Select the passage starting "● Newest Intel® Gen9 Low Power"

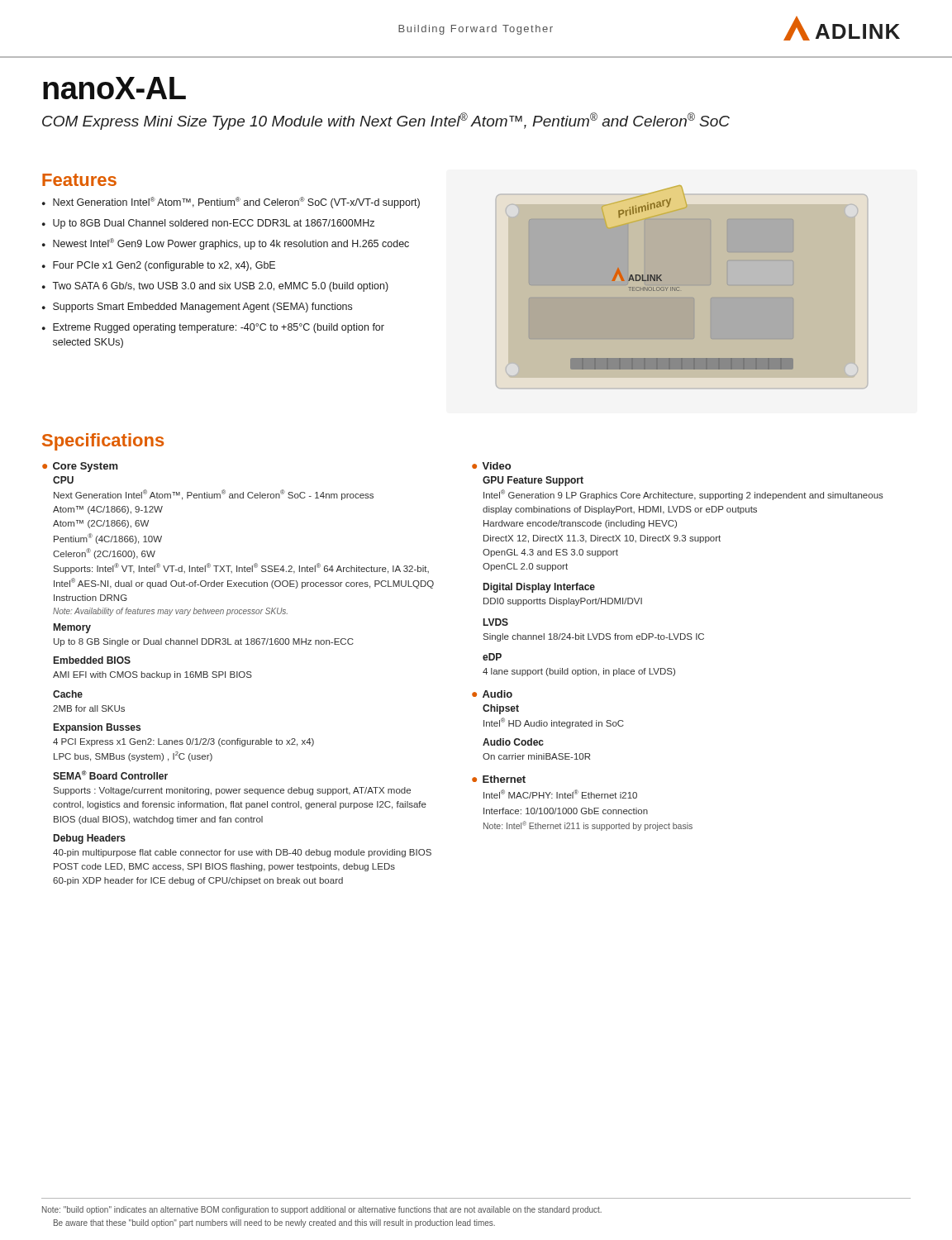pyautogui.click(x=225, y=244)
